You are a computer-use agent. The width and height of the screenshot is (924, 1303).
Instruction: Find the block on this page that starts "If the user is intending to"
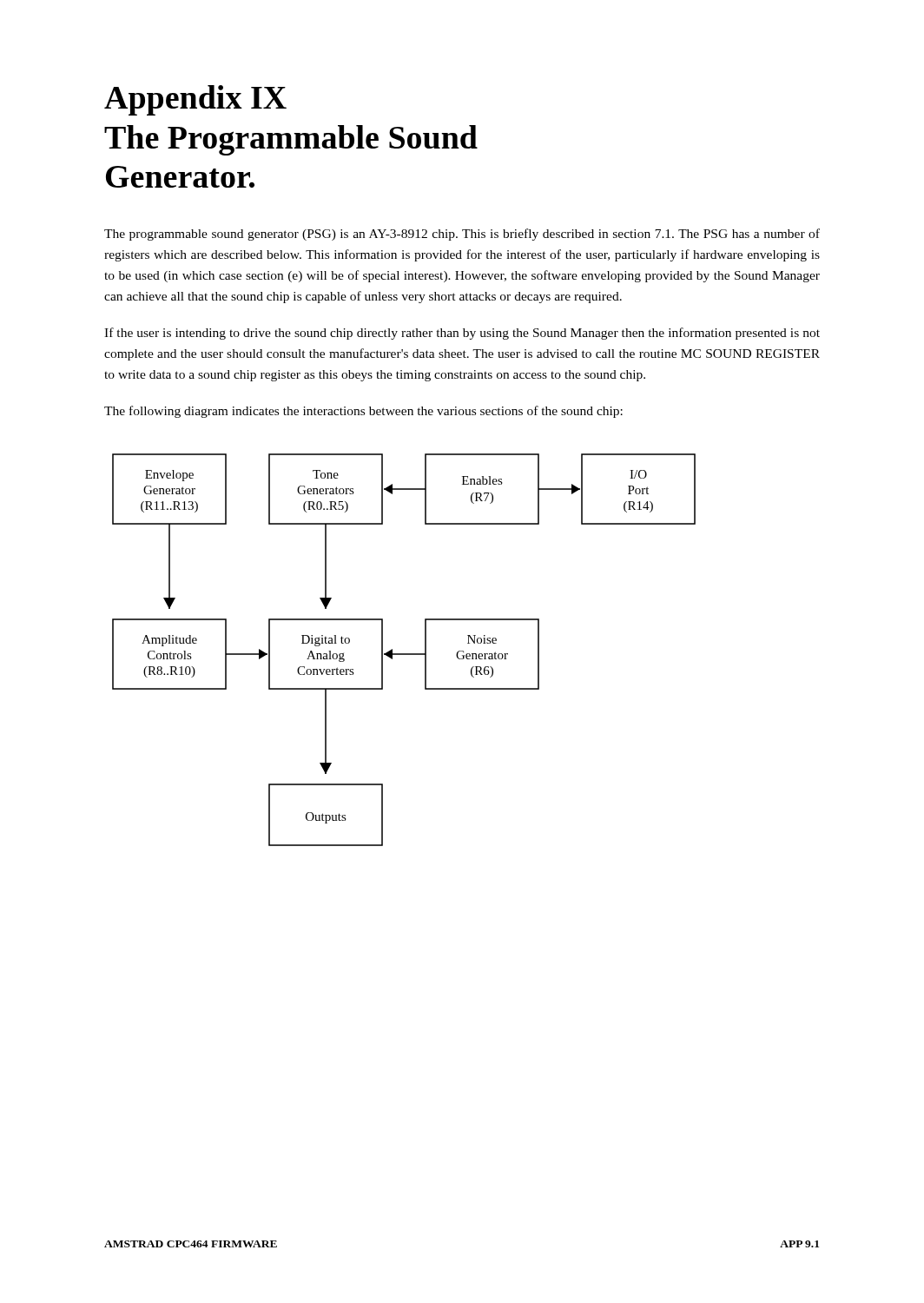click(x=462, y=353)
